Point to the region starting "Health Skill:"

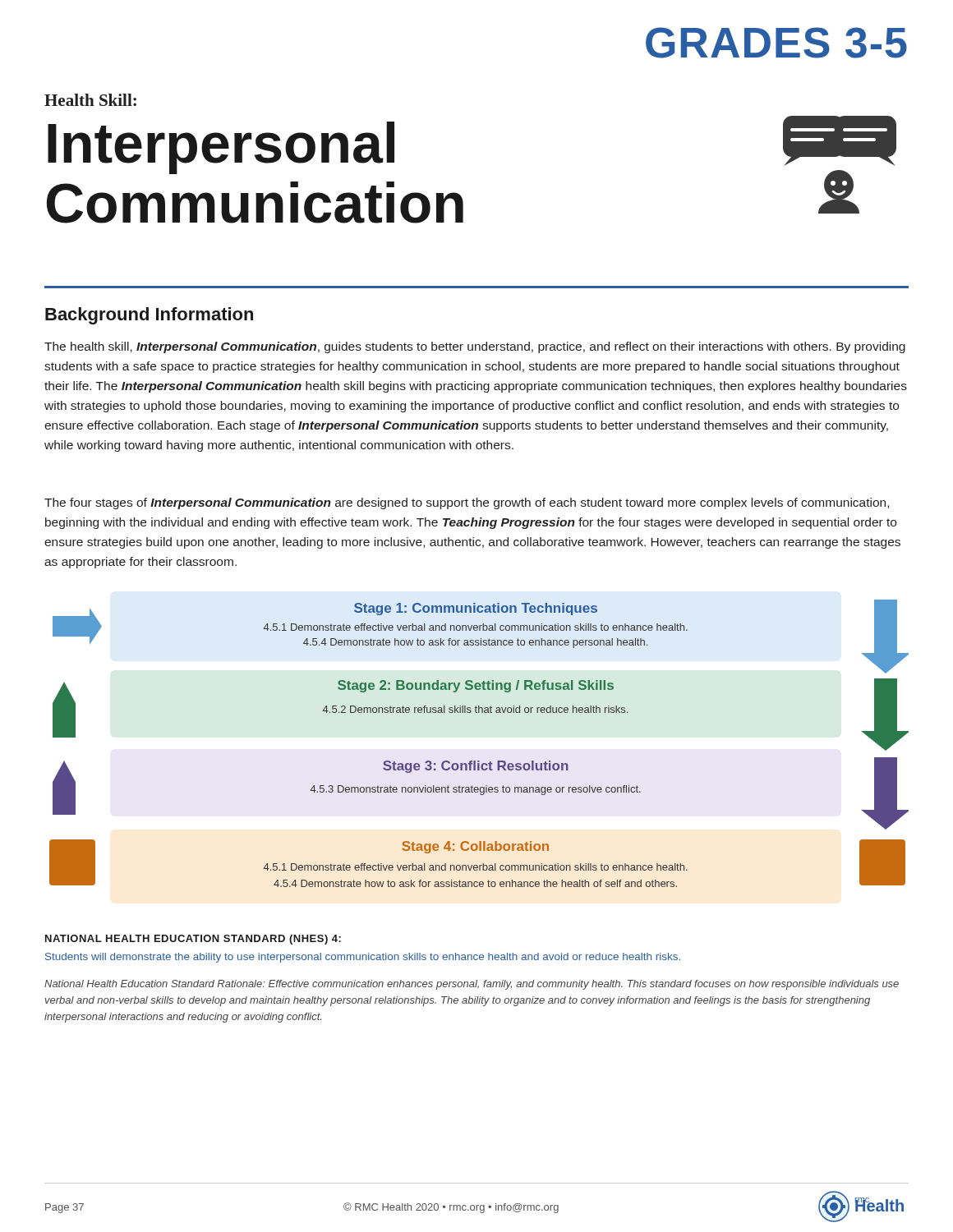(x=91, y=100)
